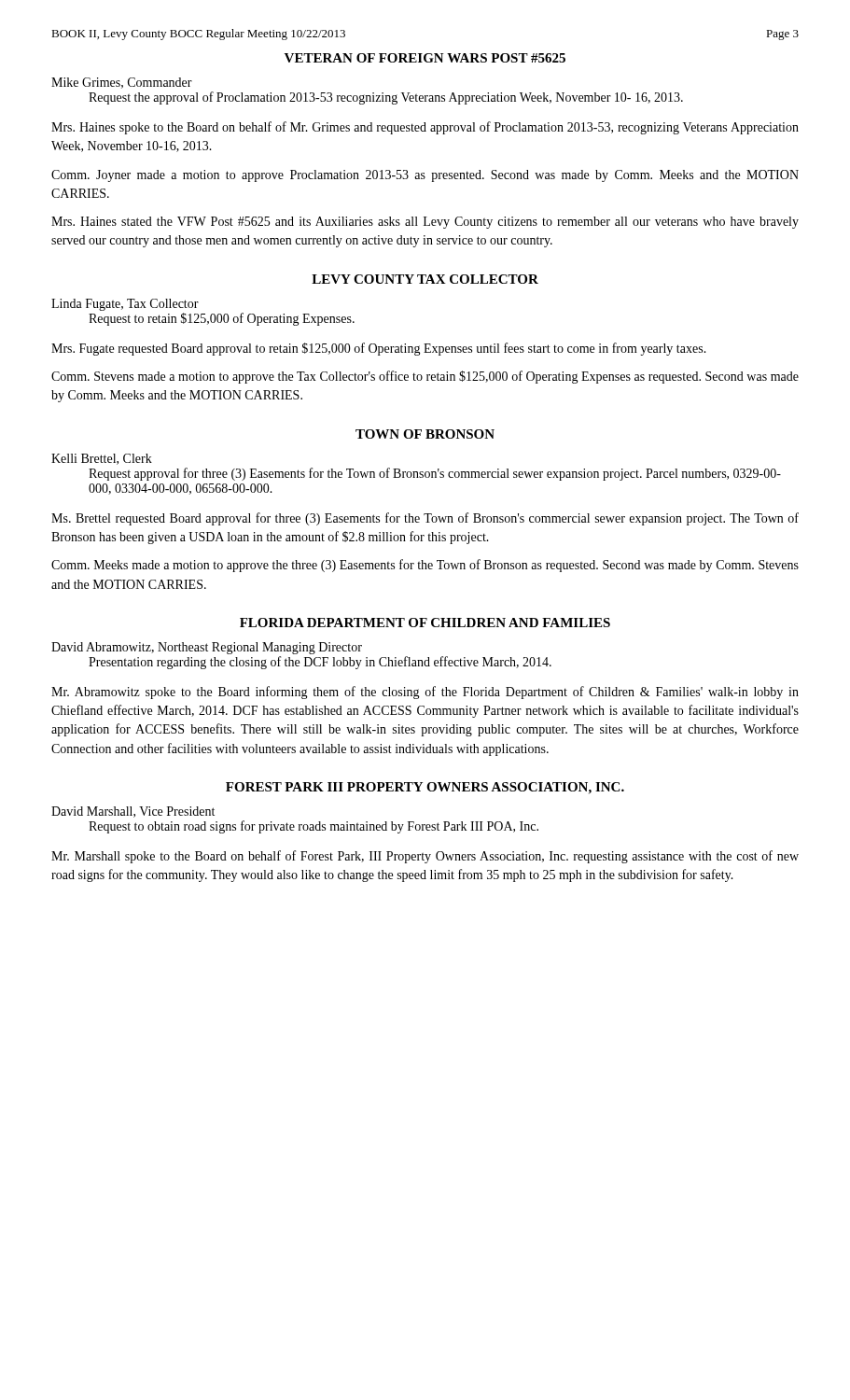Locate the text "TOWN OF BRONSON"
The width and height of the screenshot is (850, 1400).
[425, 434]
